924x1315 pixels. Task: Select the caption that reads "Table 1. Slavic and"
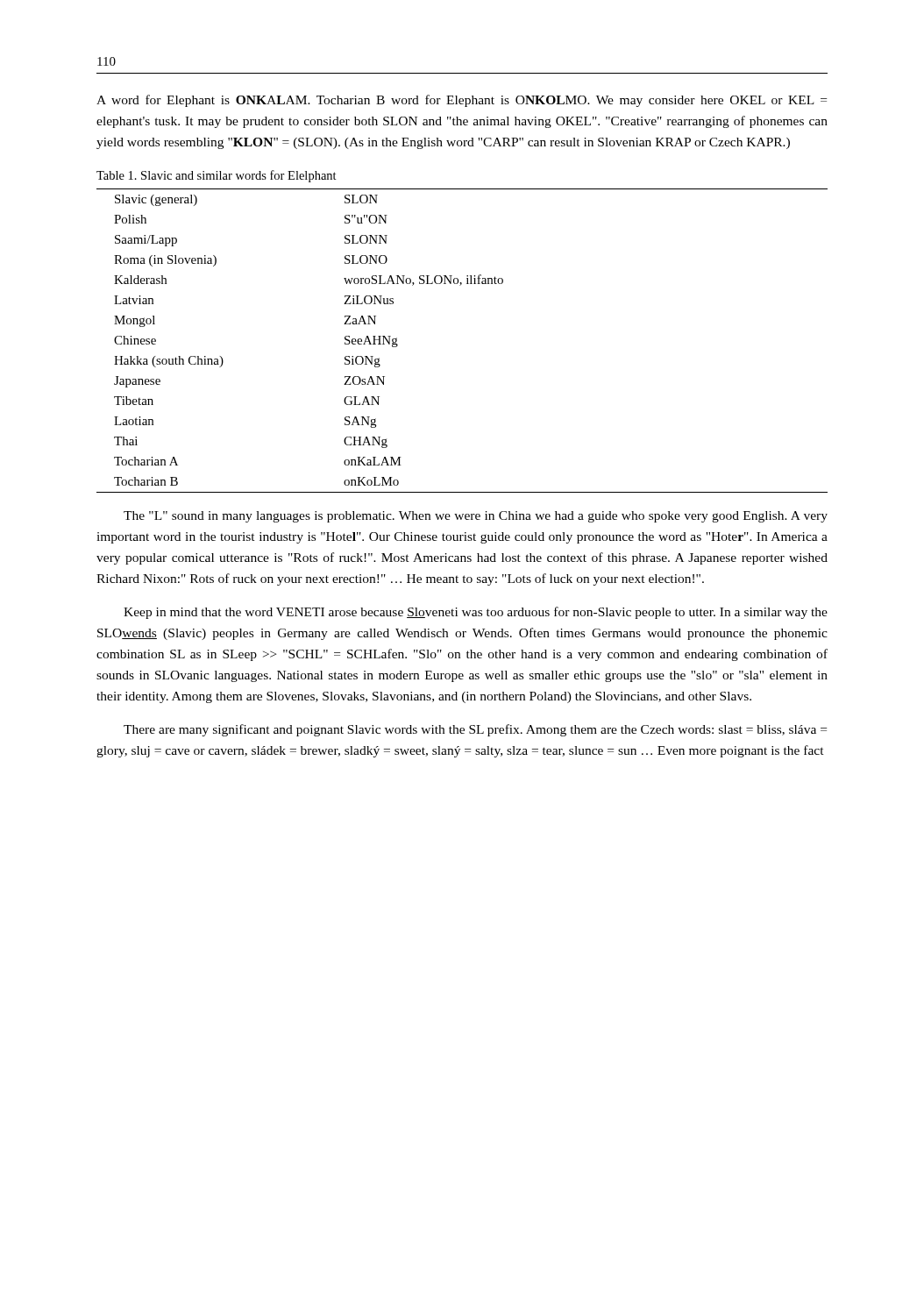pos(216,175)
